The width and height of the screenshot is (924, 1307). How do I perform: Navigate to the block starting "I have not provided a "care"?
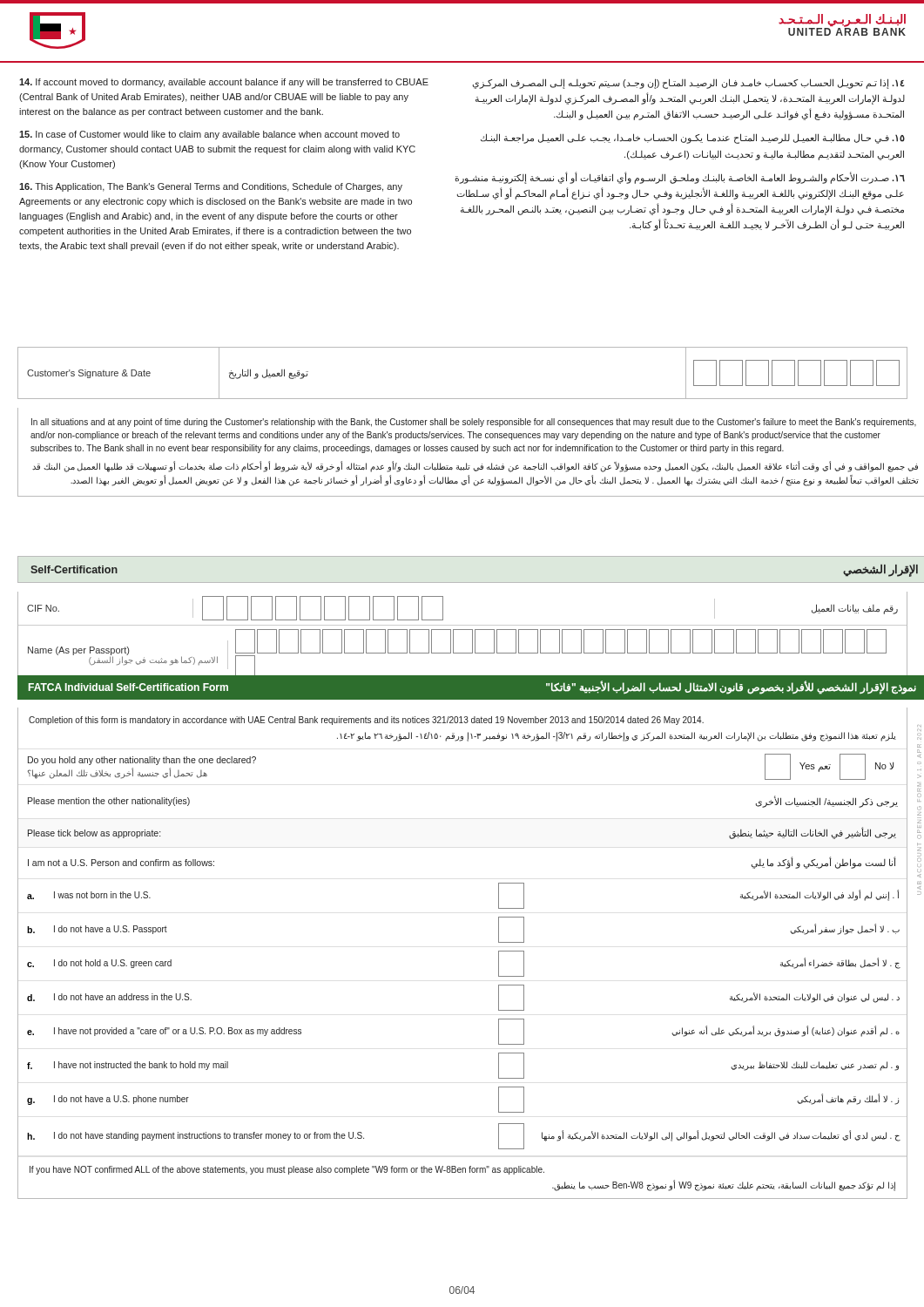click(x=177, y=1031)
